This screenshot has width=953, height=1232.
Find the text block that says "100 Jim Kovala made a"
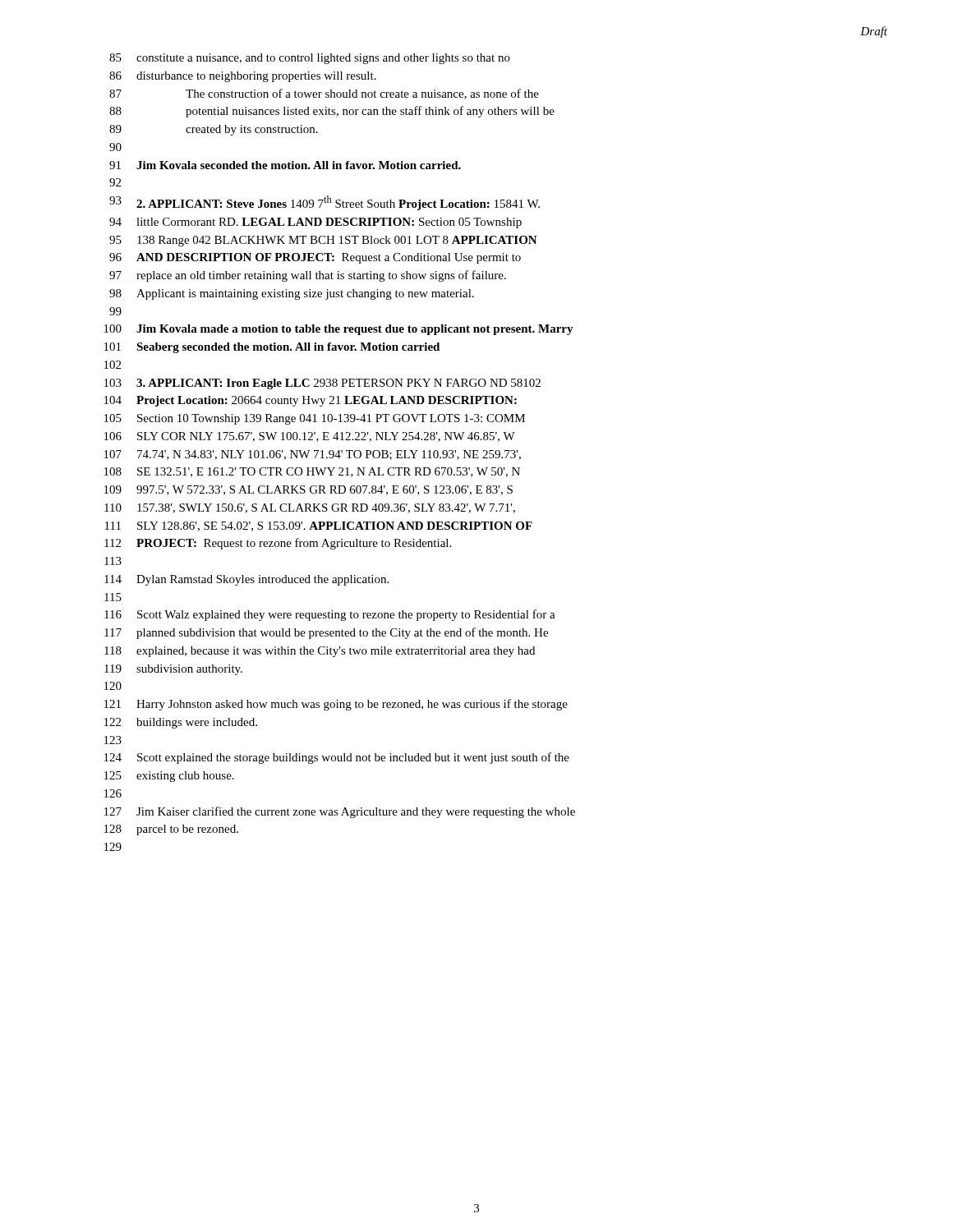(485, 338)
